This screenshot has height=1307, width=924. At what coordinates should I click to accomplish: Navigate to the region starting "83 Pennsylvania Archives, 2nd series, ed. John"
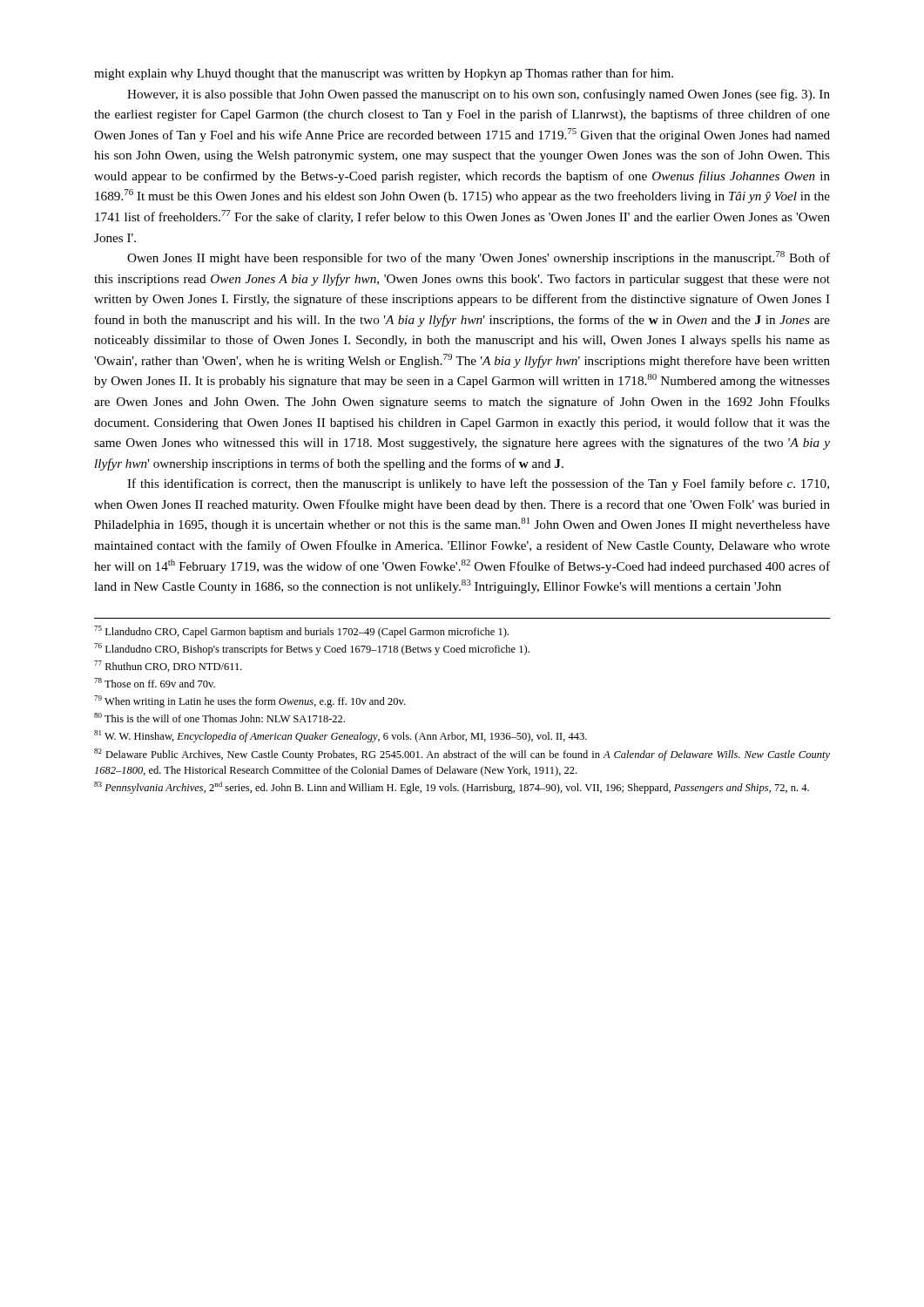tap(452, 787)
